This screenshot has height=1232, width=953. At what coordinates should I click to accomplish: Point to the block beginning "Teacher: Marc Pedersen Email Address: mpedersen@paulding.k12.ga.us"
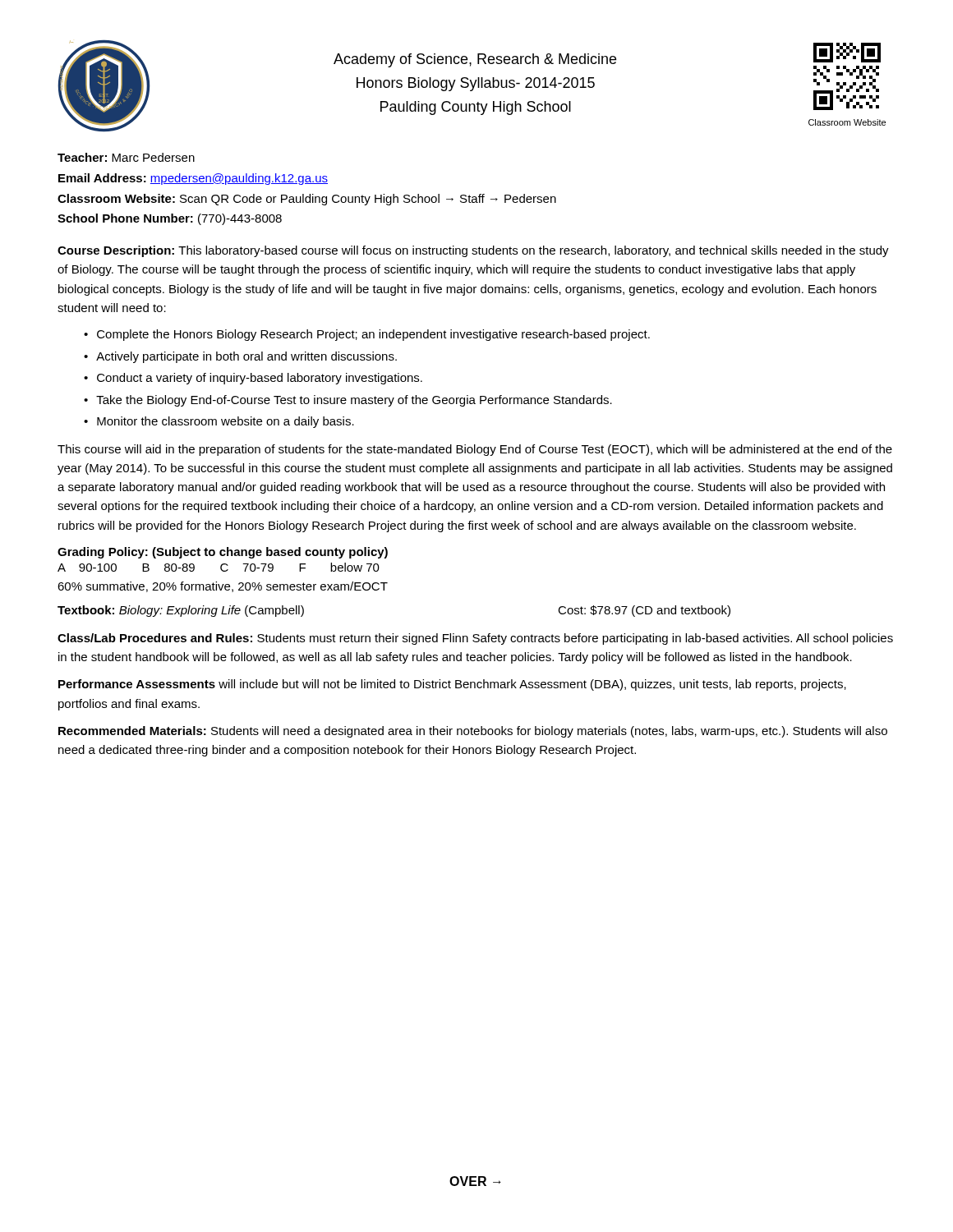click(307, 188)
